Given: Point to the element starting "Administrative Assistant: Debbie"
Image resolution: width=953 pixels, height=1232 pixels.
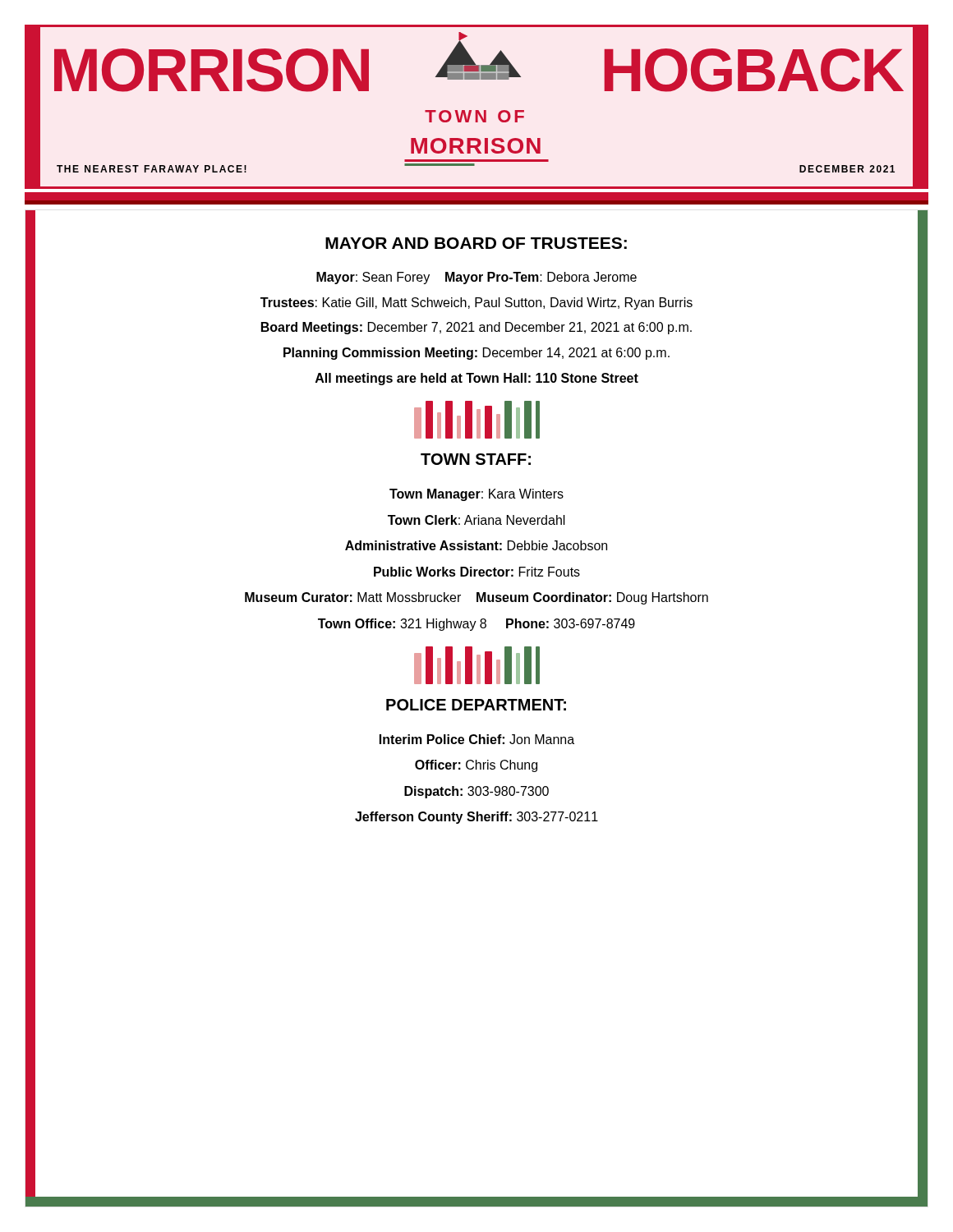Looking at the screenshot, I should (476, 546).
